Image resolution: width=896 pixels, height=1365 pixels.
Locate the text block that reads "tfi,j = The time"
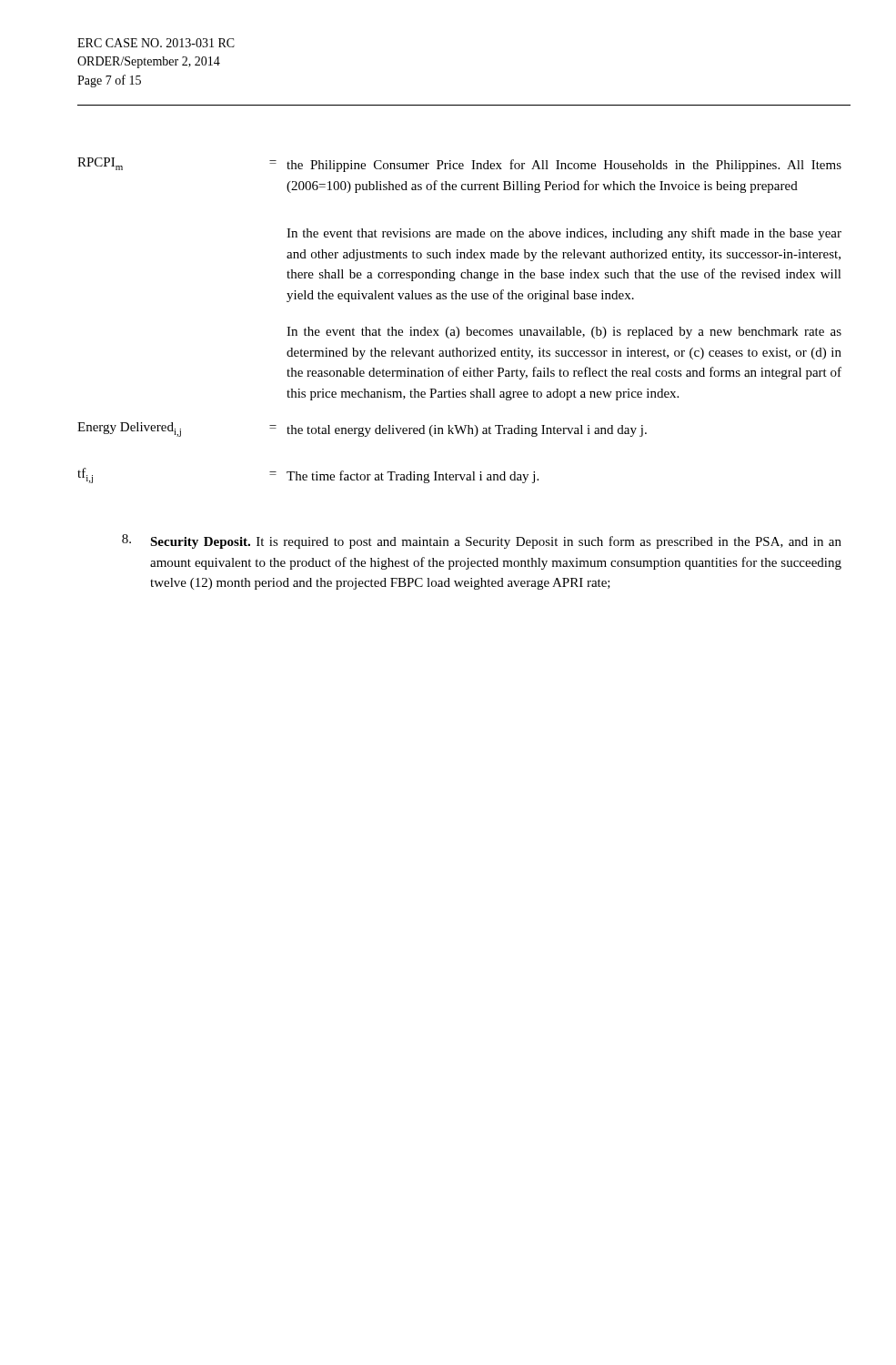point(459,476)
